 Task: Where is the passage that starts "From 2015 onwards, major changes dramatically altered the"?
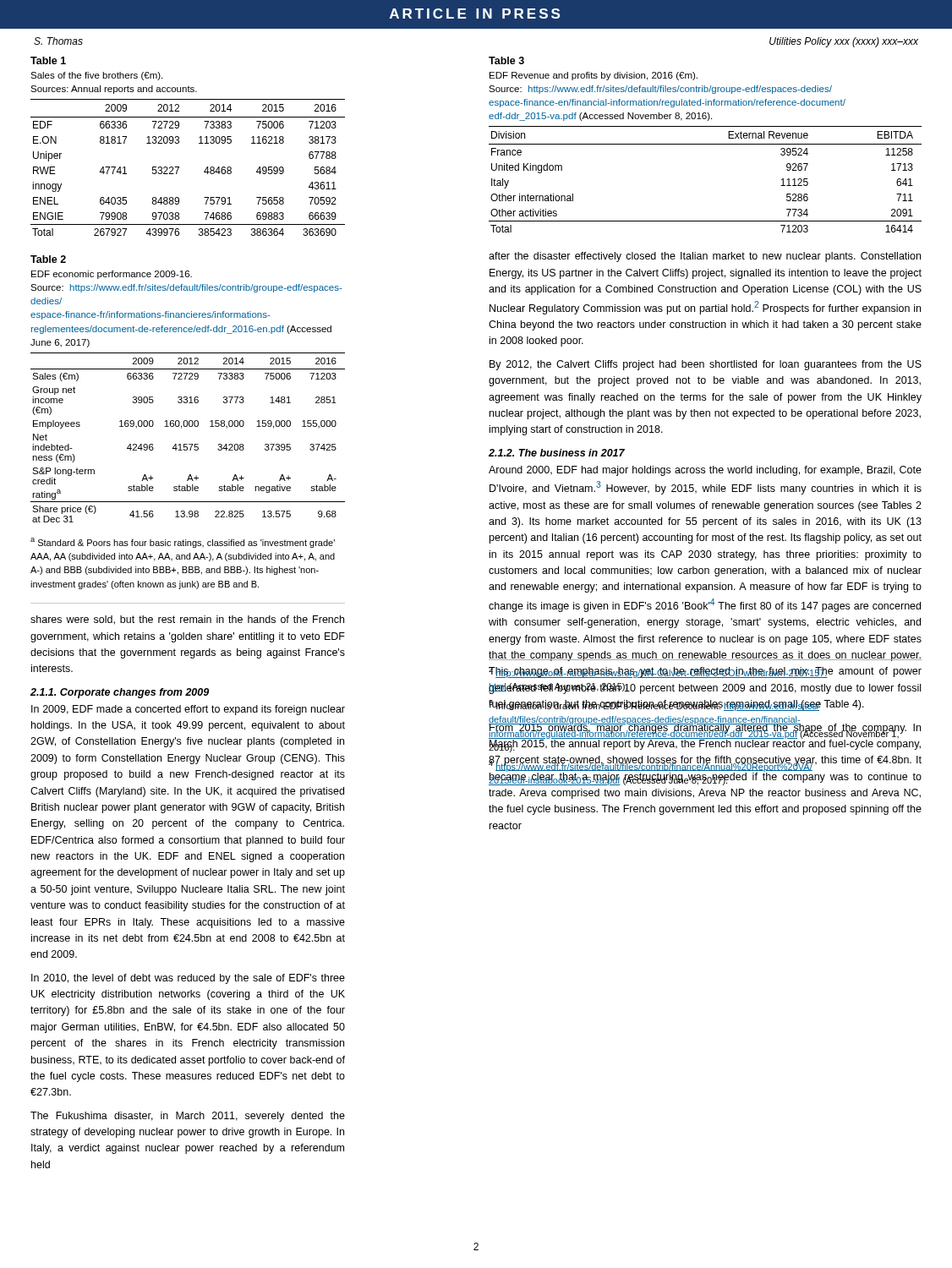(x=705, y=777)
